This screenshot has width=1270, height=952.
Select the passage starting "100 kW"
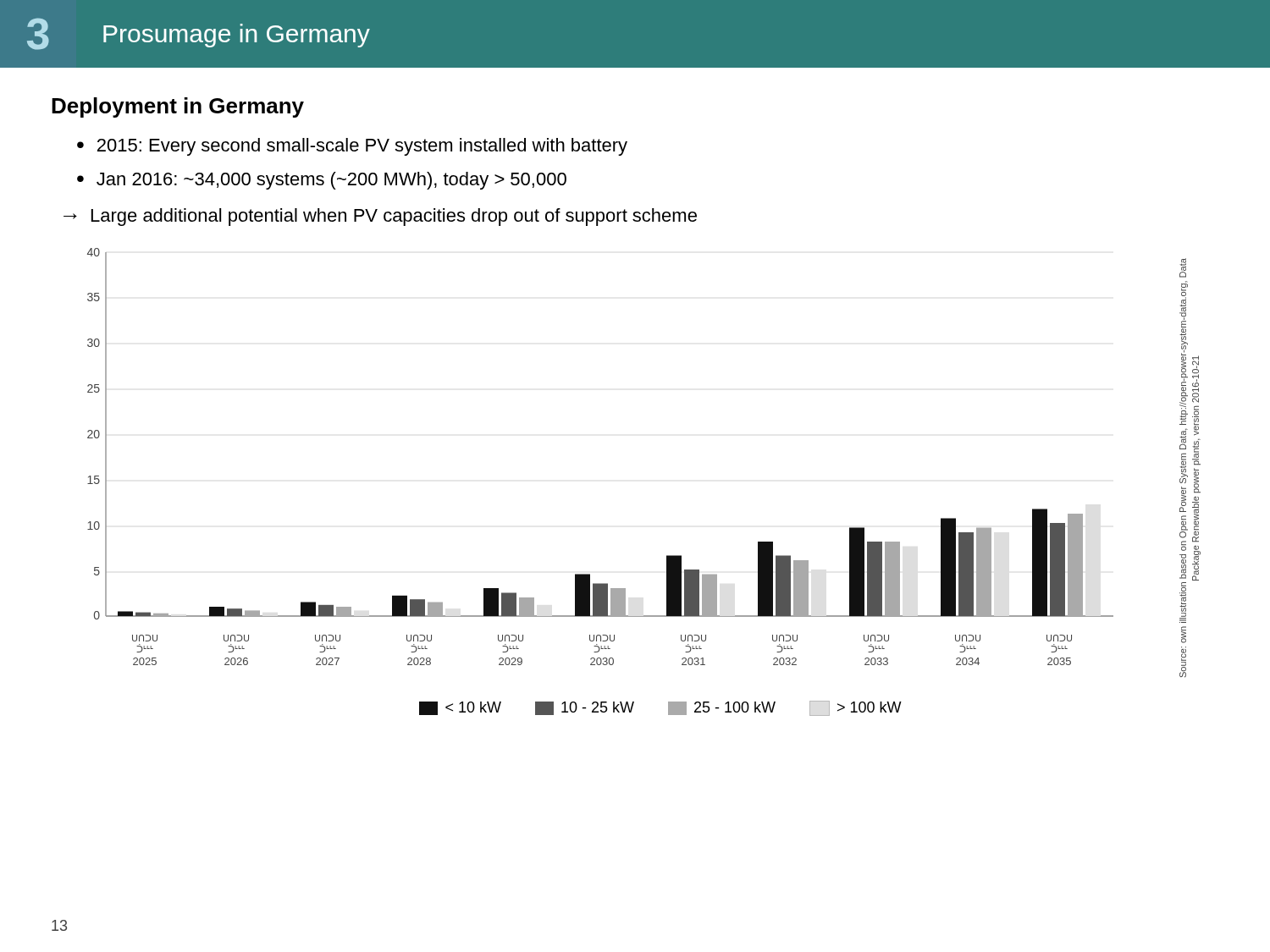point(660,708)
